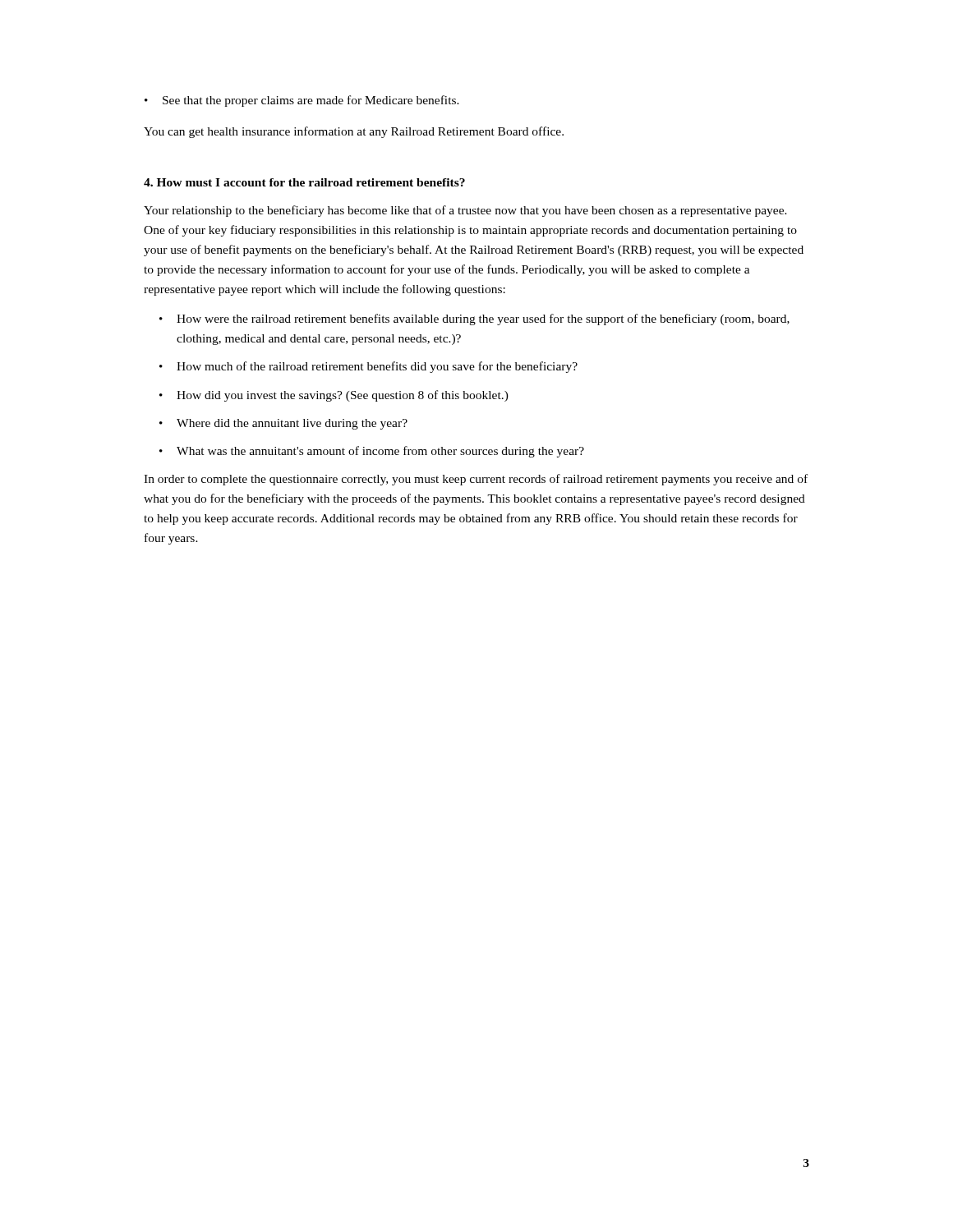Locate the text block containing "You can get"
The width and height of the screenshot is (953, 1232).
click(354, 131)
